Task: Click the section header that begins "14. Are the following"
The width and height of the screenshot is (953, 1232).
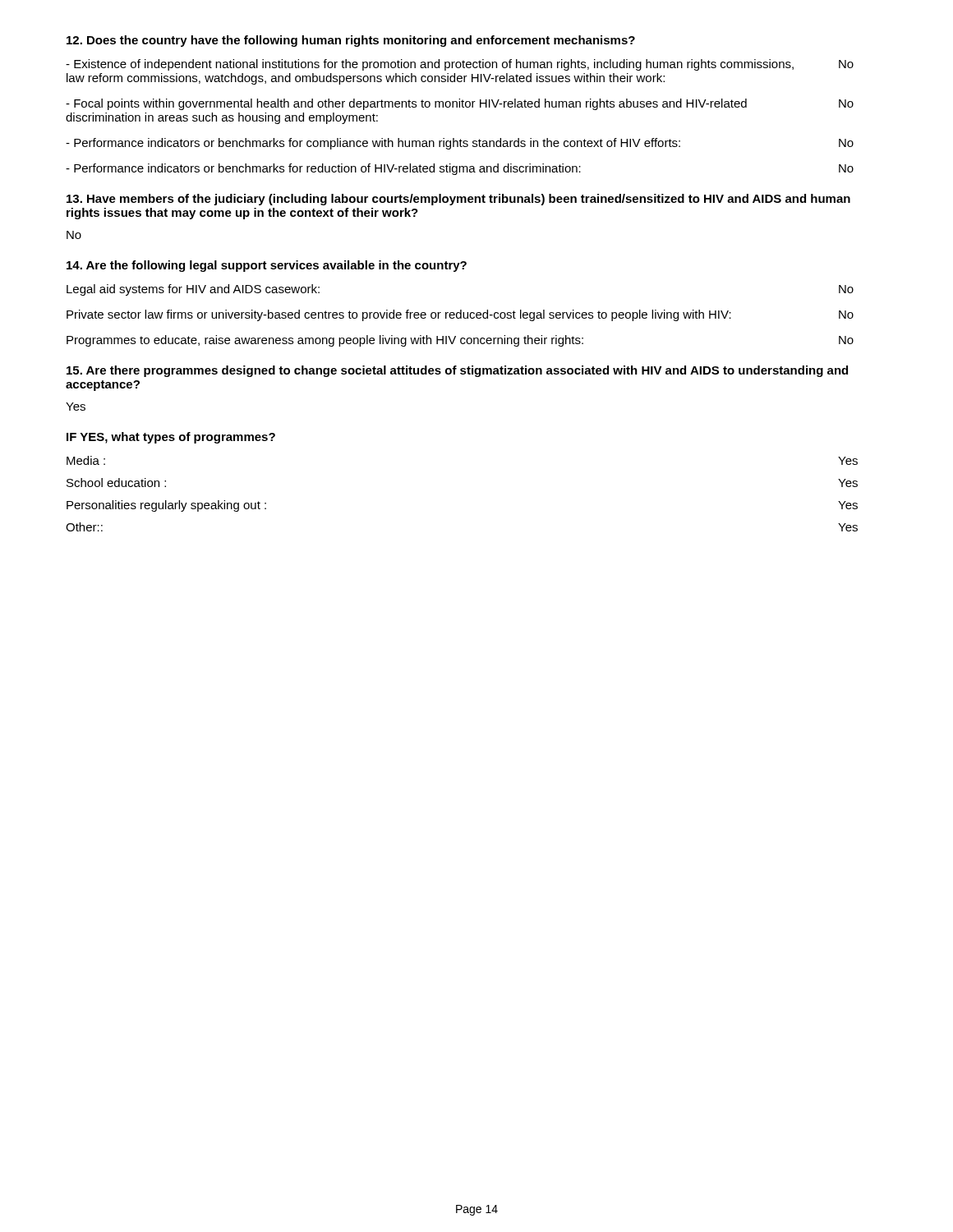Action: click(x=267, y=265)
